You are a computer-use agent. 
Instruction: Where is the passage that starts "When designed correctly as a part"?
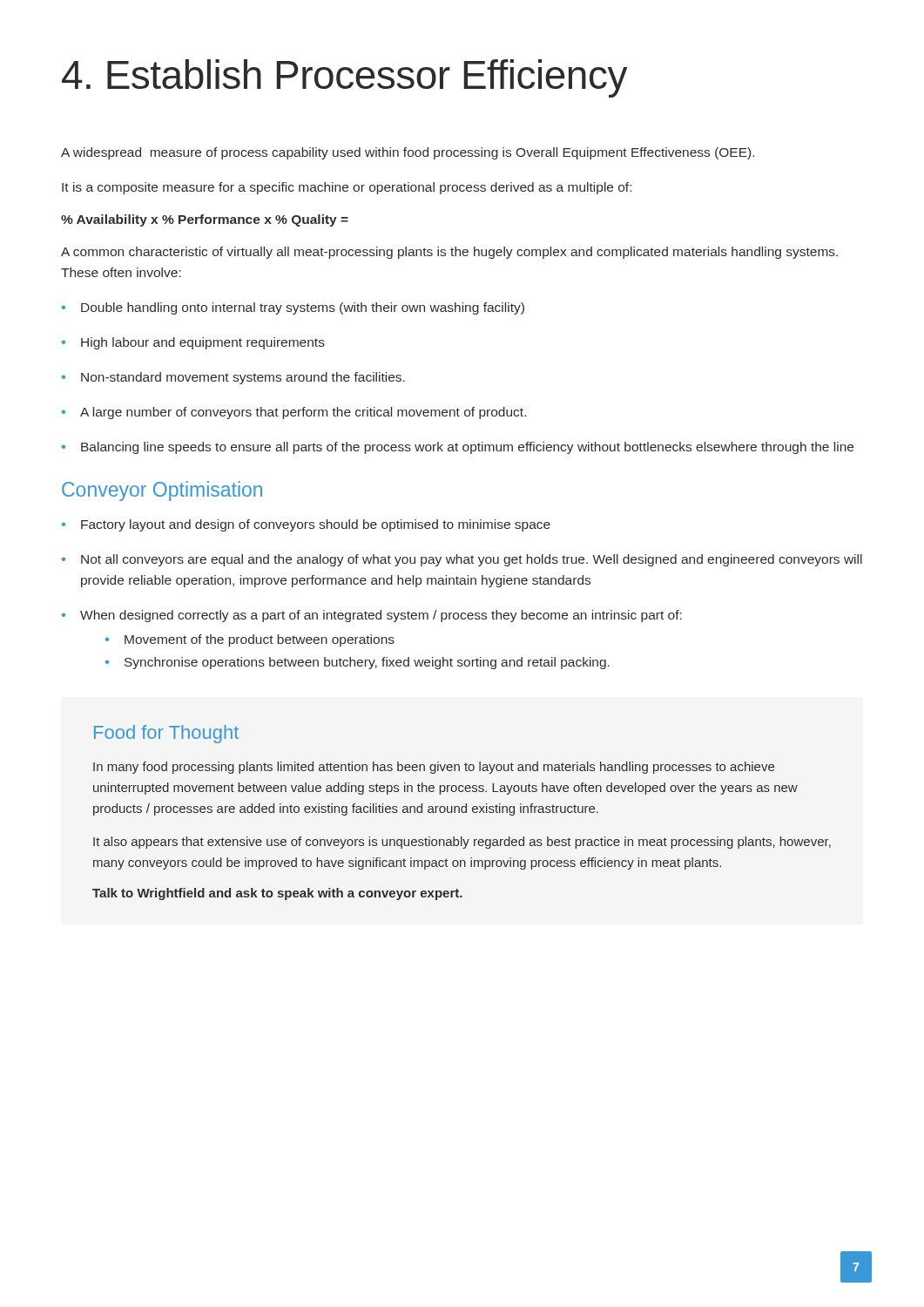point(372,616)
